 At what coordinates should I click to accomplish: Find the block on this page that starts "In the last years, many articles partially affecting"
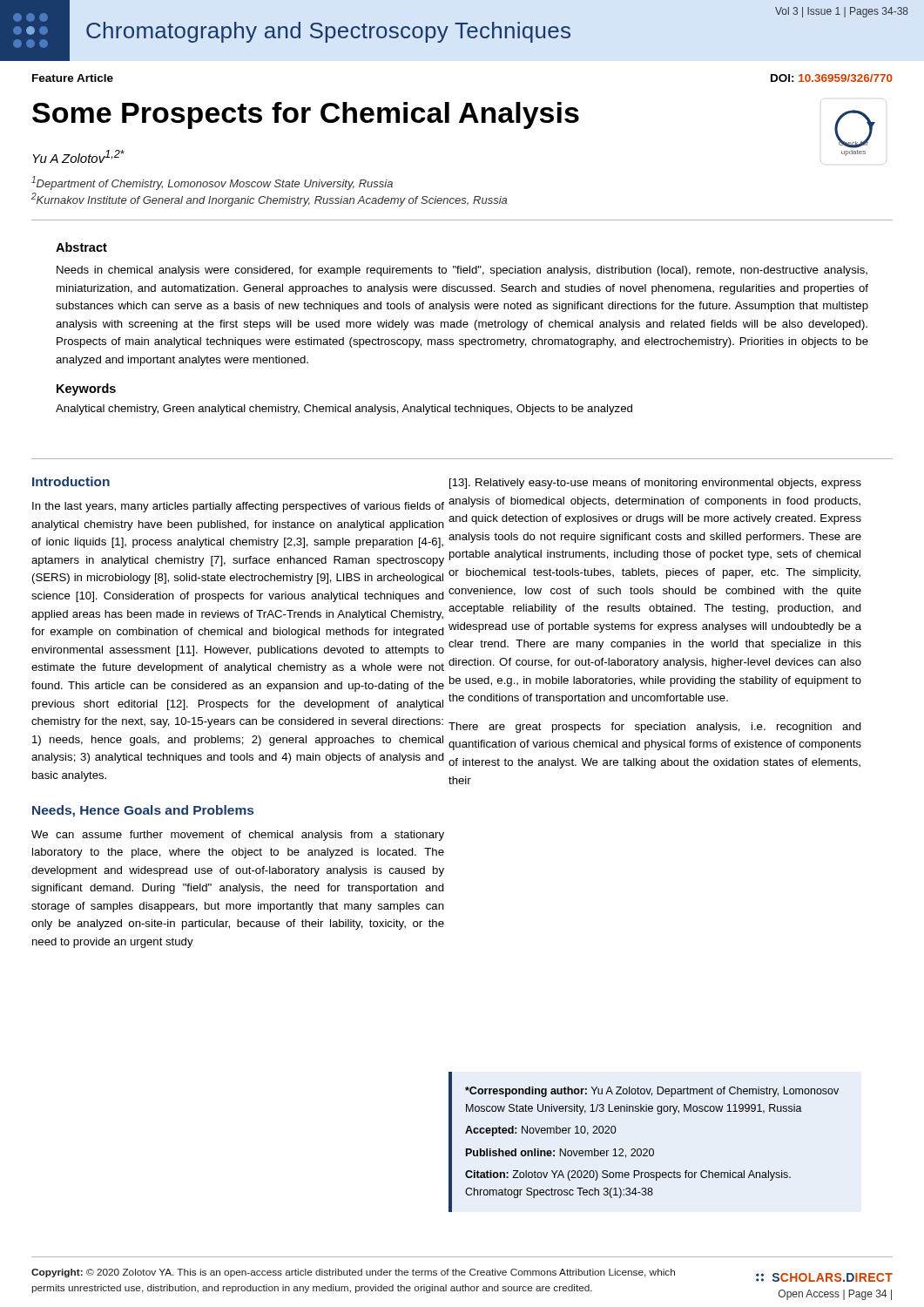coord(238,640)
